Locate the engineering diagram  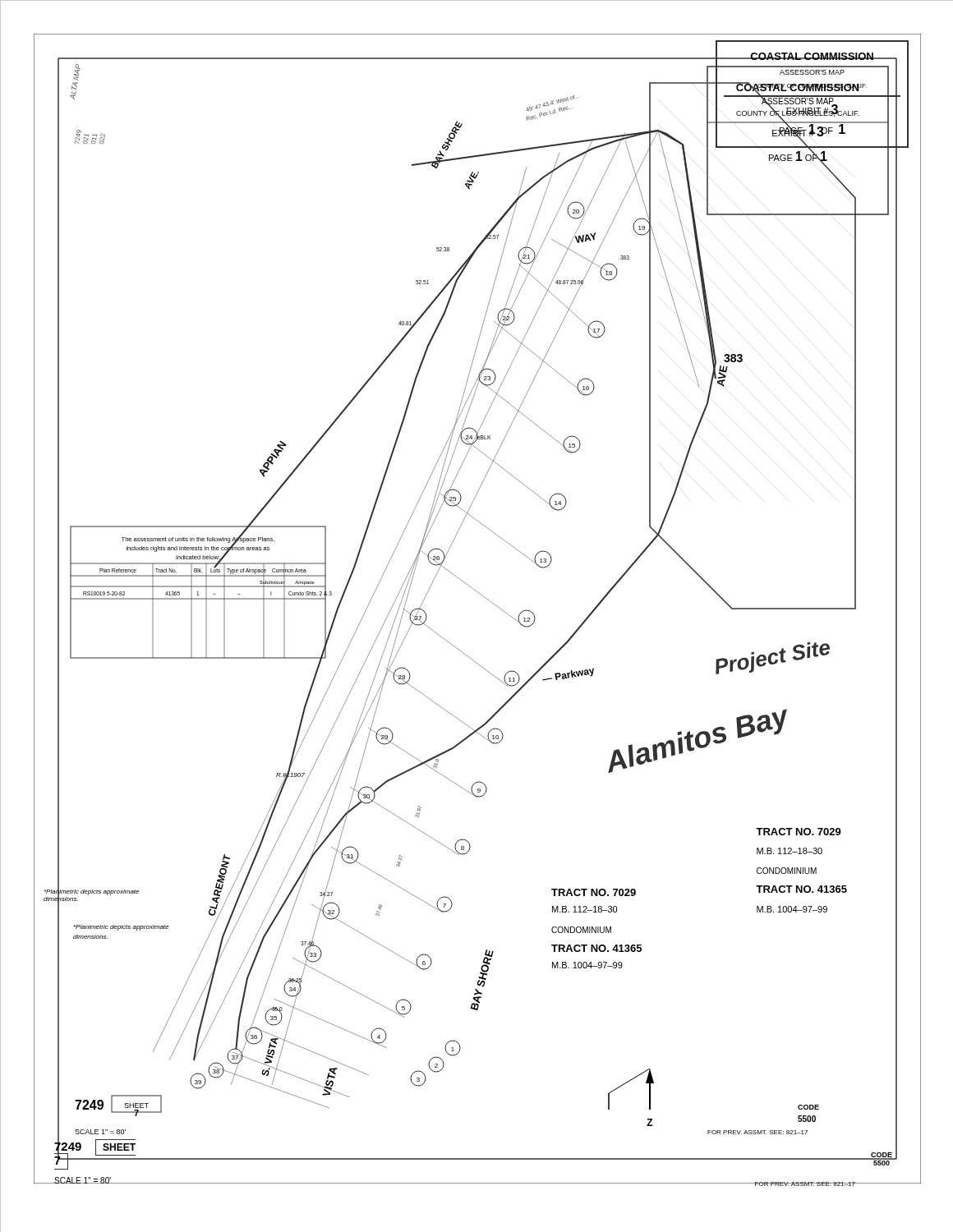(x=477, y=609)
